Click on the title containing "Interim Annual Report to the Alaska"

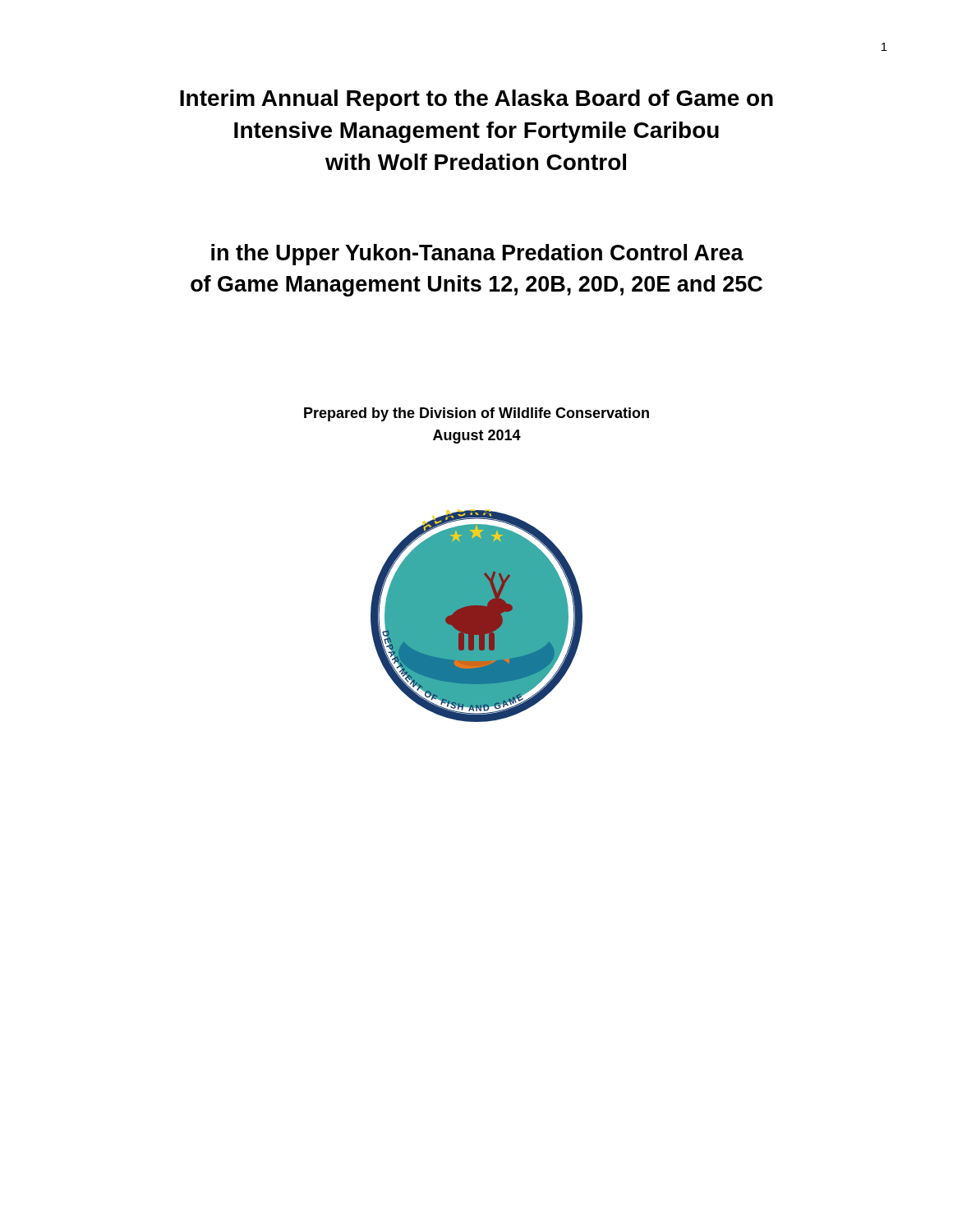click(476, 130)
